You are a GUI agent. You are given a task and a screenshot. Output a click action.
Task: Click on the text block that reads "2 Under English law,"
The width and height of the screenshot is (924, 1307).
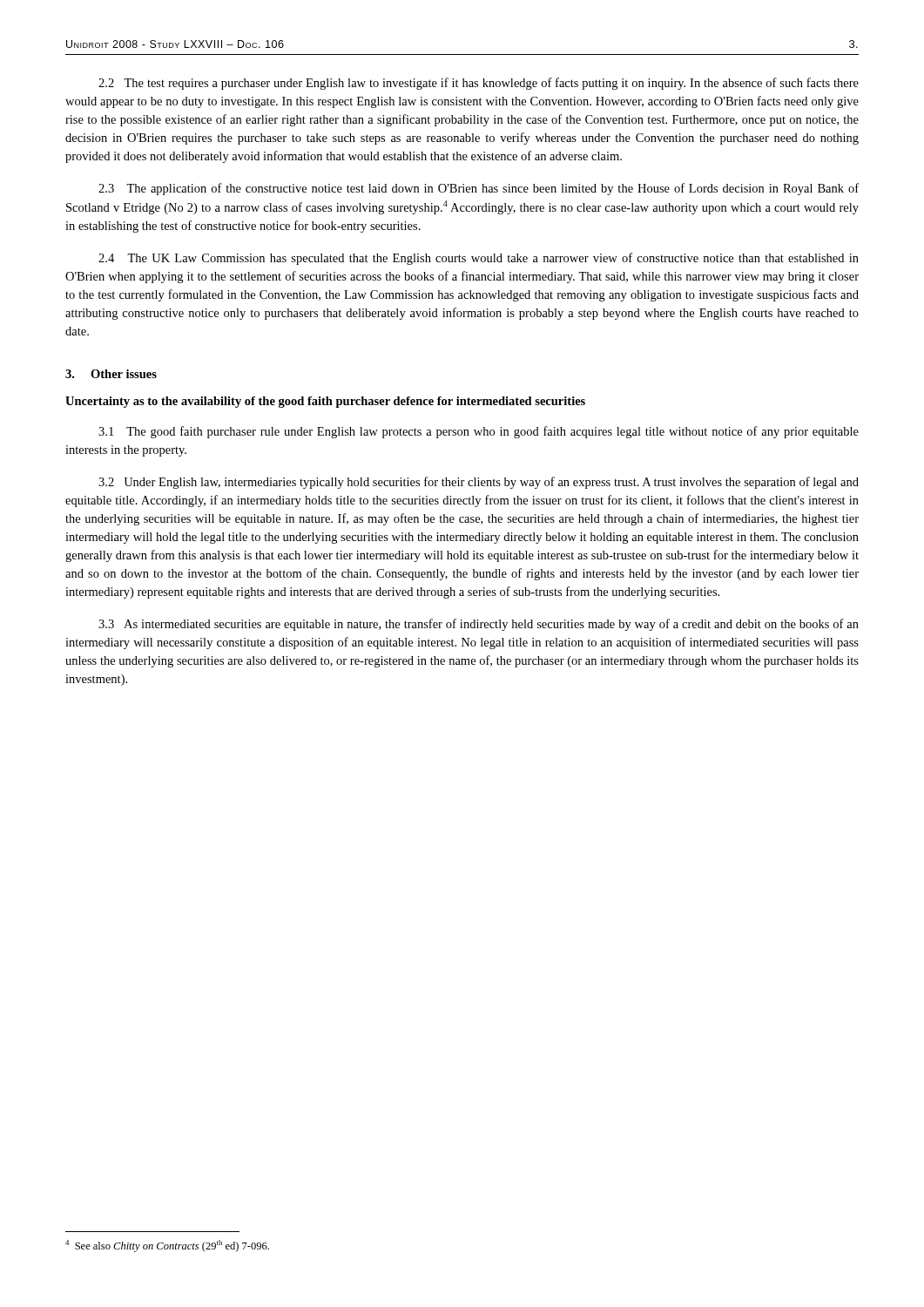click(462, 537)
